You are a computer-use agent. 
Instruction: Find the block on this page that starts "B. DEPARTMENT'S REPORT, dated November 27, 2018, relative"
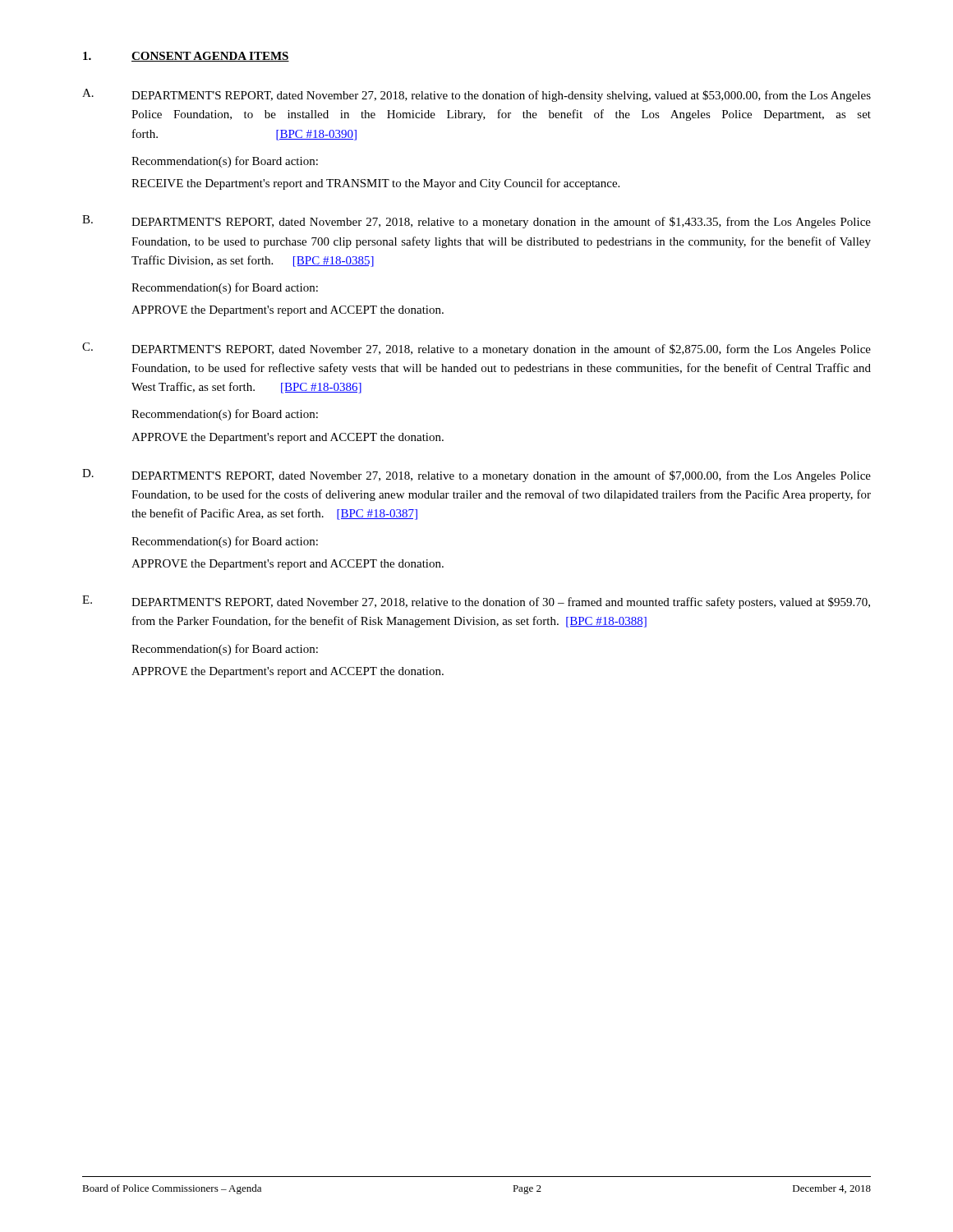(476, 242)
